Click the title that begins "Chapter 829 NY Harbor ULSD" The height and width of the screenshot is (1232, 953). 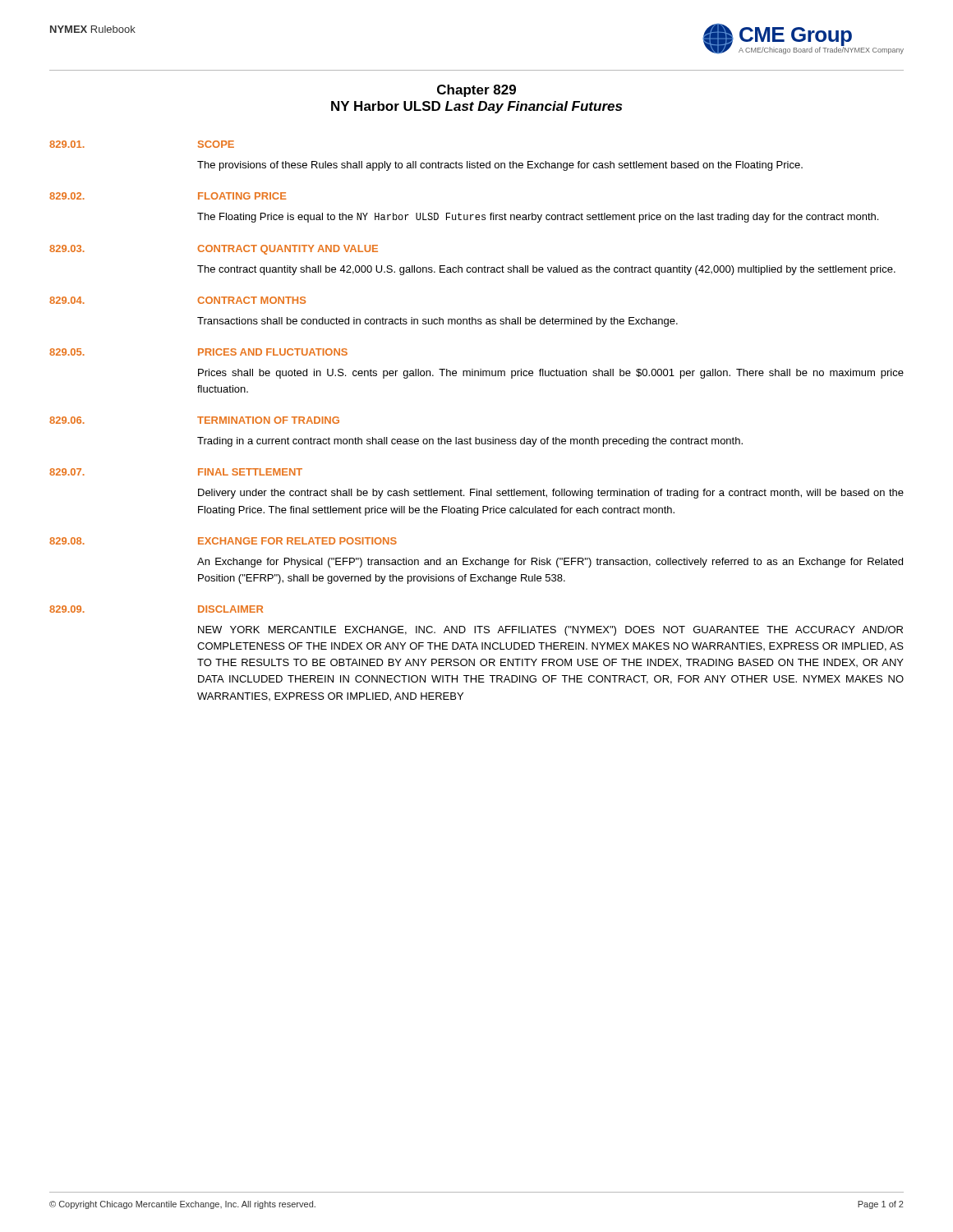click(x=476, y=99)
